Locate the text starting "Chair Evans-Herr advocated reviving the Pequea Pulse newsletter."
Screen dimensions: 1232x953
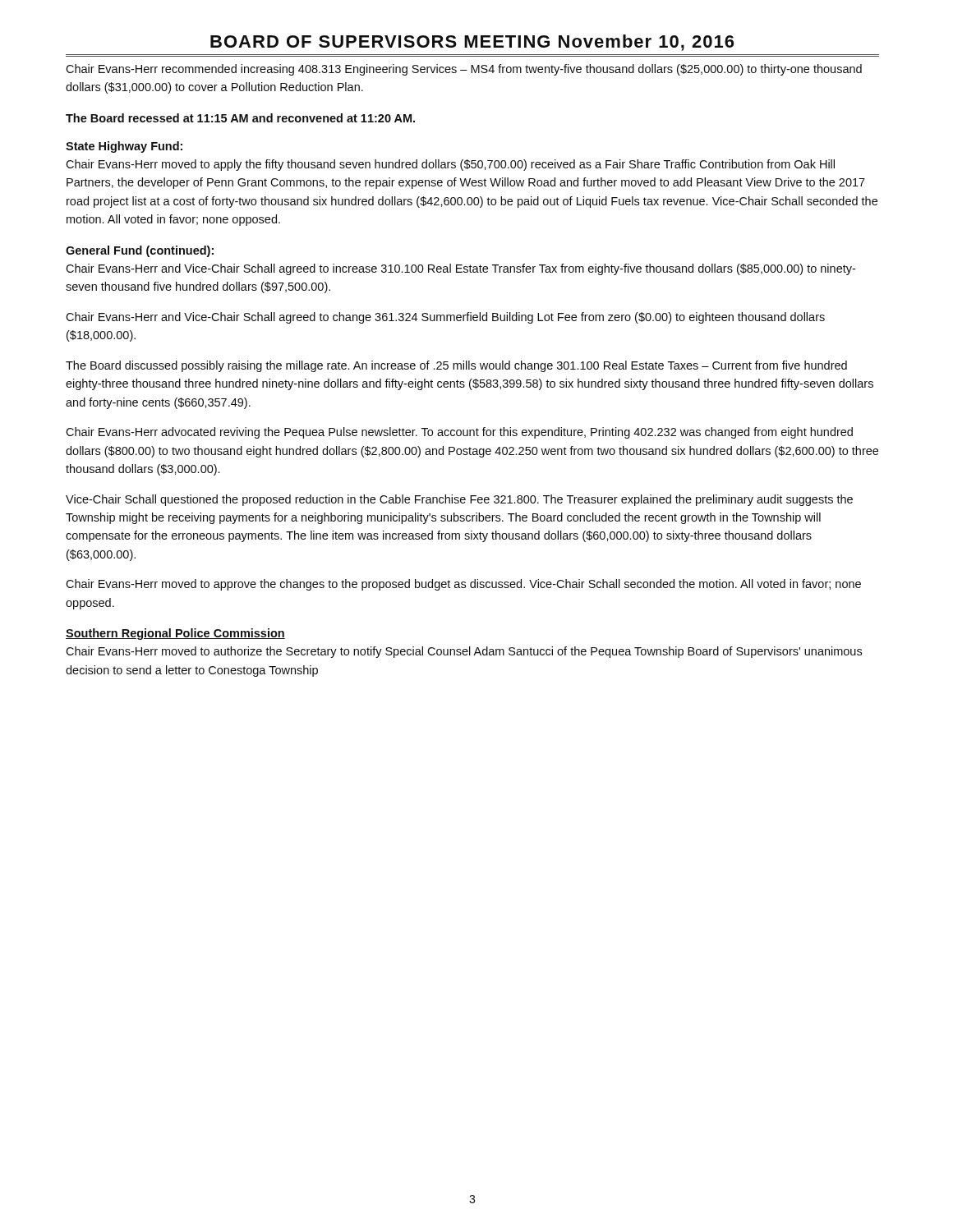(x=472, y=451)
